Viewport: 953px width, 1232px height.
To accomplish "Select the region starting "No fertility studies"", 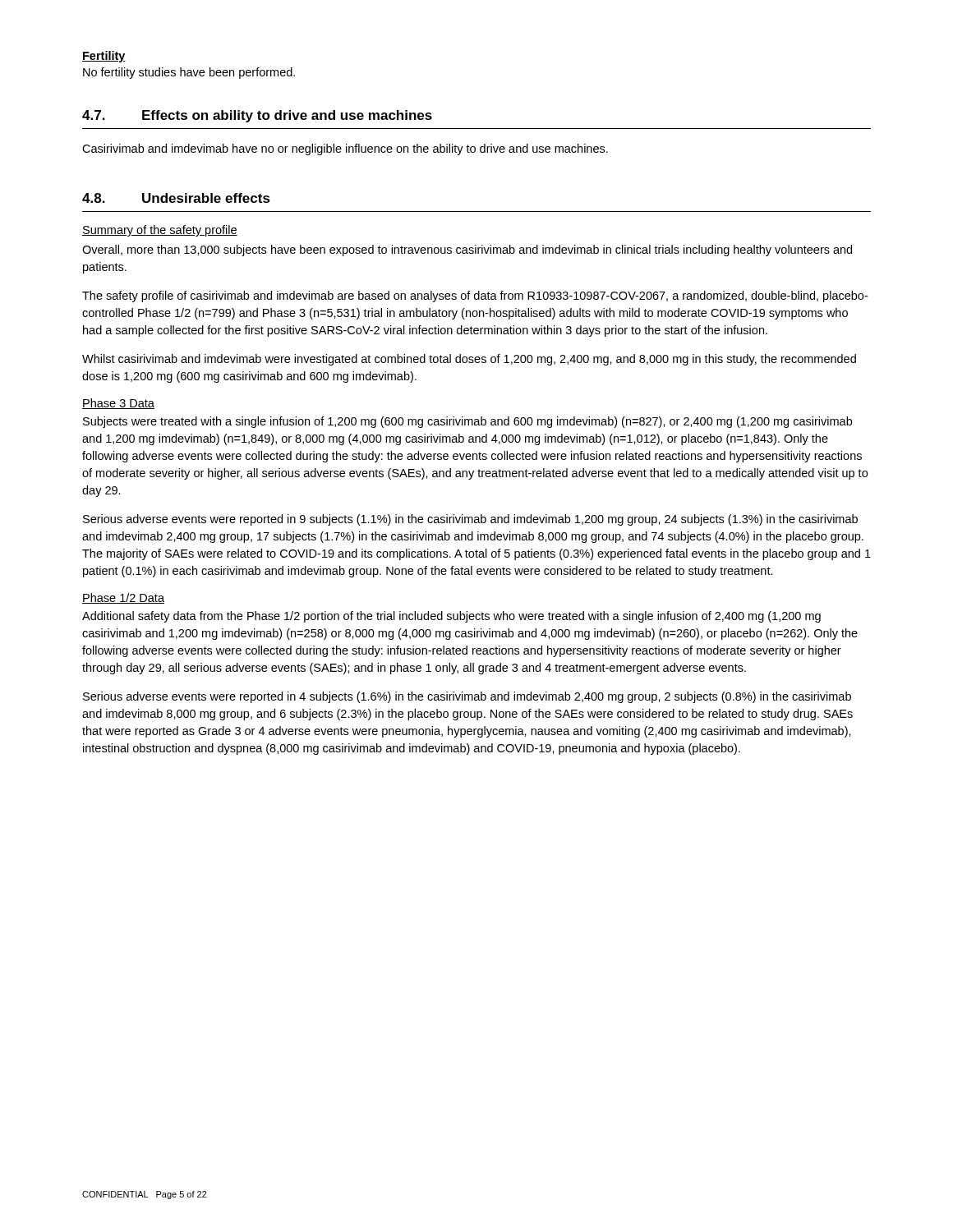I will [189, 72].
